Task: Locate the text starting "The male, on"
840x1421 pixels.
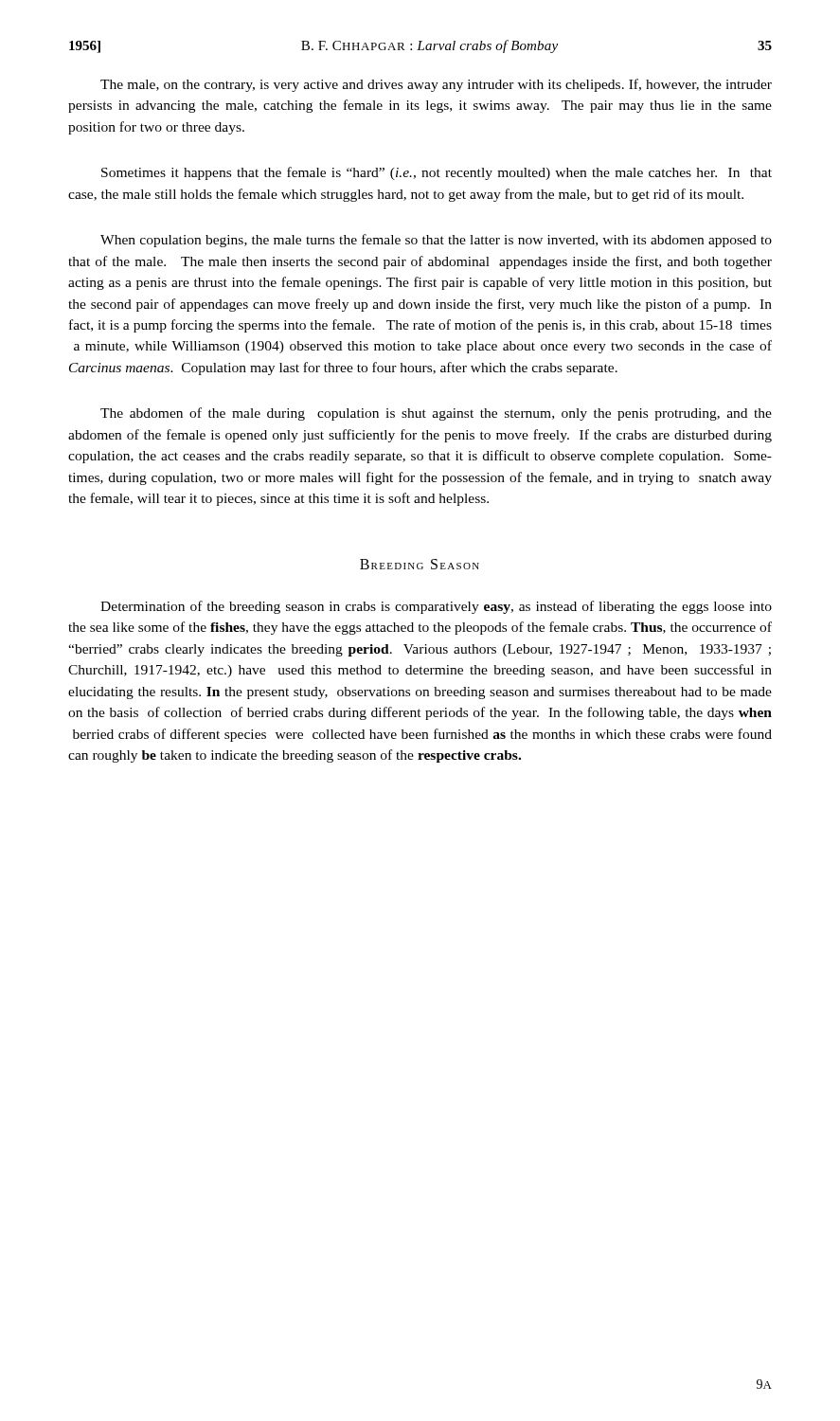Action: [x=420, y=105]
